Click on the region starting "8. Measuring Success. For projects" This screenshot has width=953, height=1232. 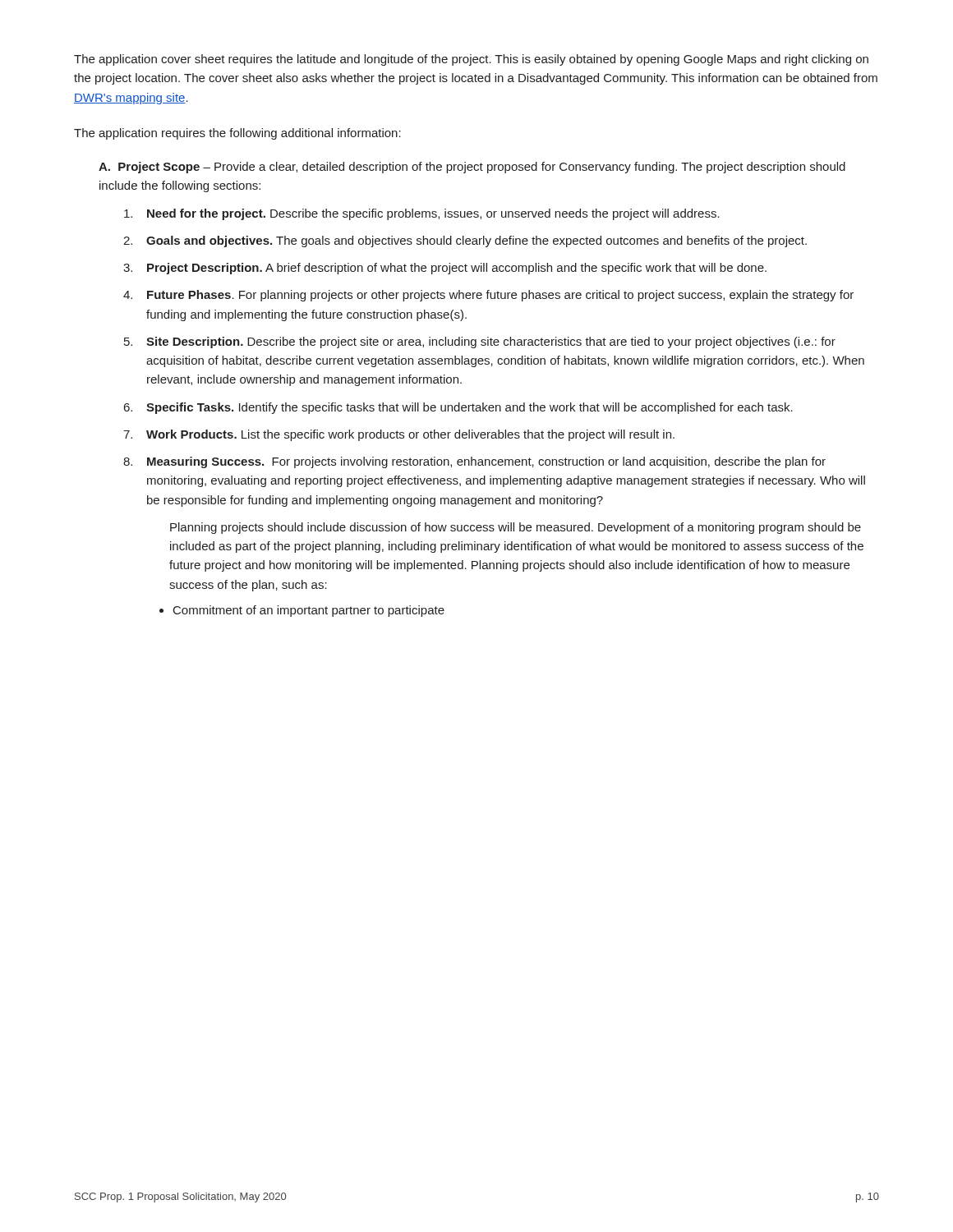click(x=501, y=537)
